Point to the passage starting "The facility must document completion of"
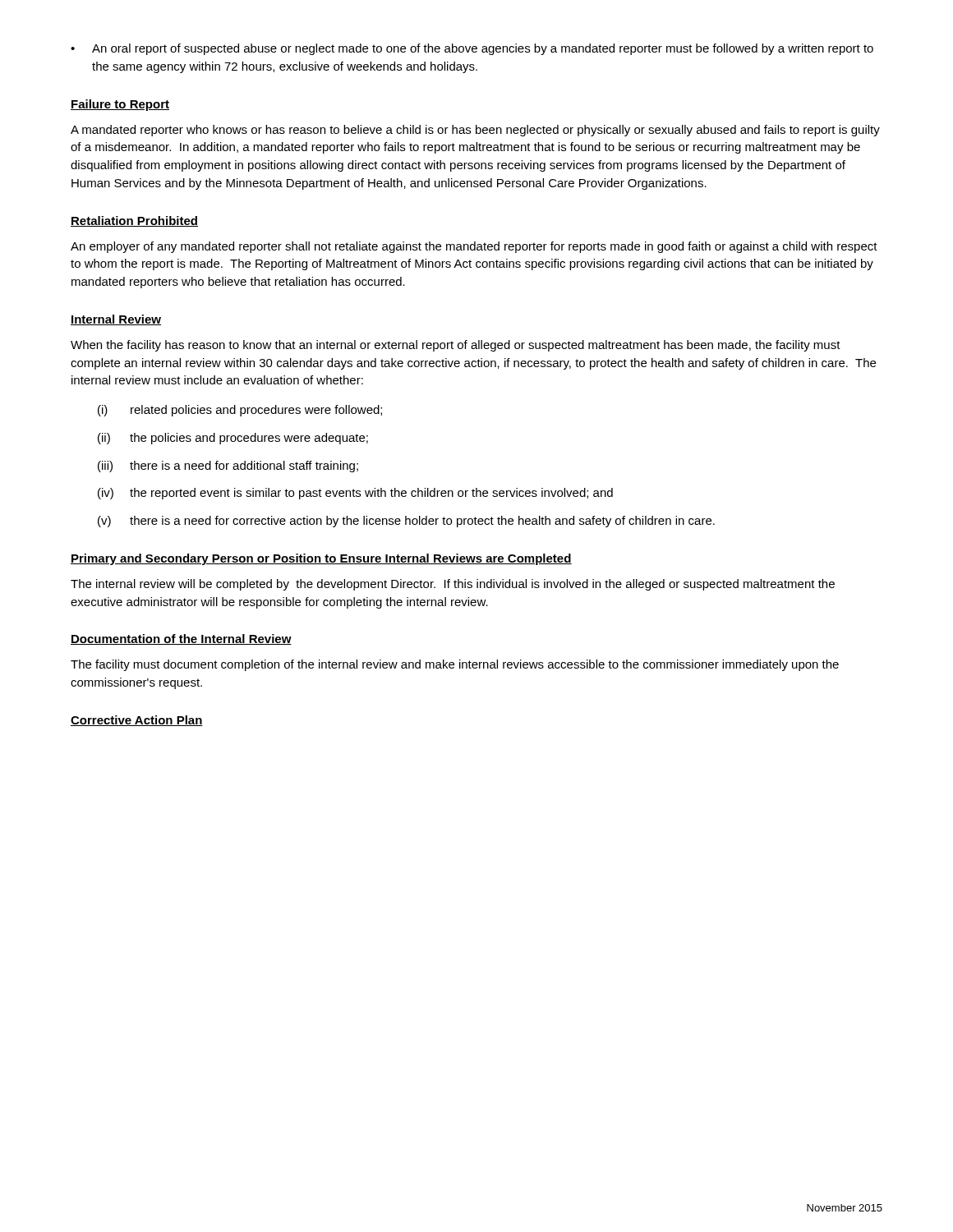The width and height of the screenshot is (953, 1232). (455, 673)
